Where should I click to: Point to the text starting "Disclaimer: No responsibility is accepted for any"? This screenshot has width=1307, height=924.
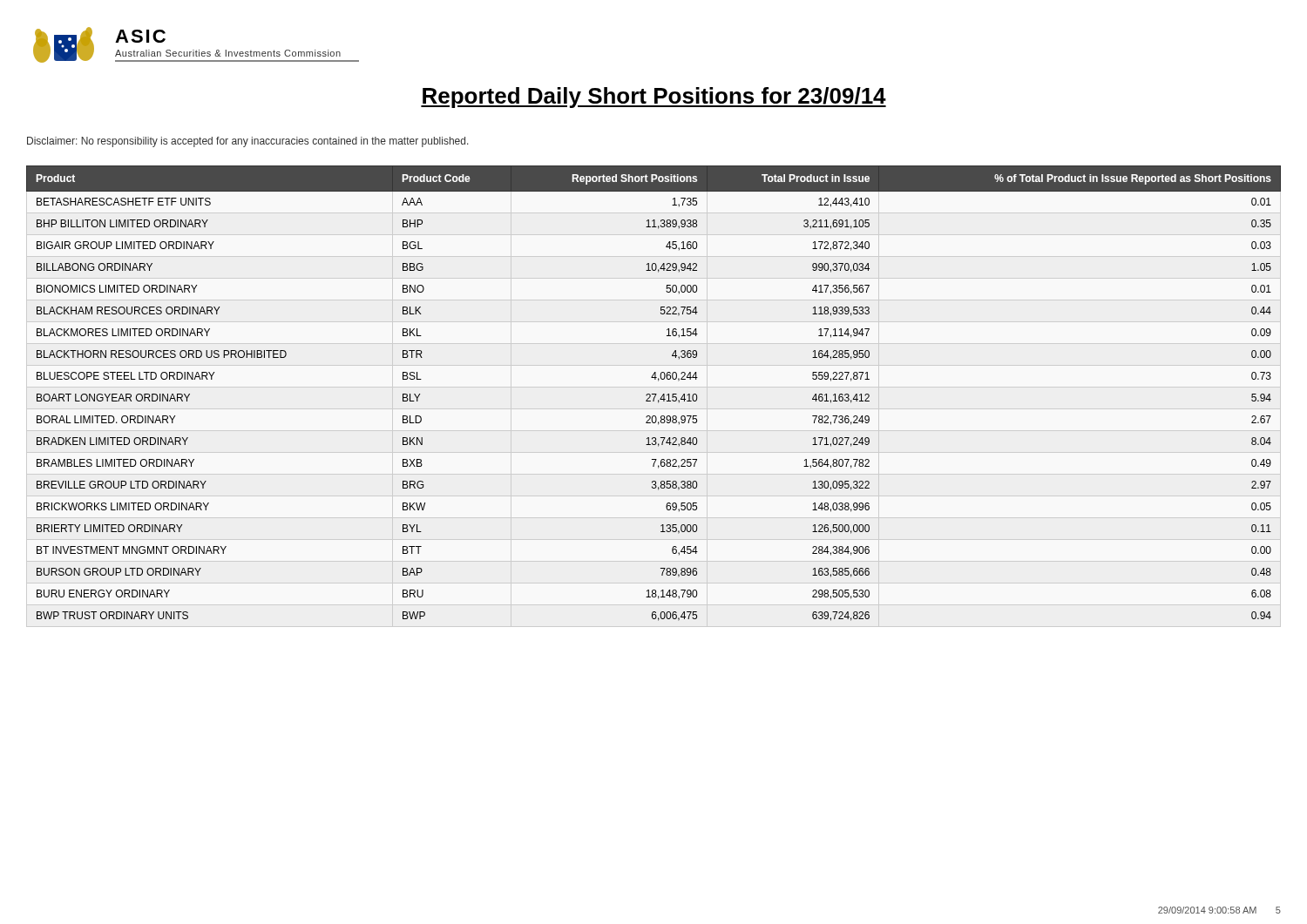click(x=248, y=141)
